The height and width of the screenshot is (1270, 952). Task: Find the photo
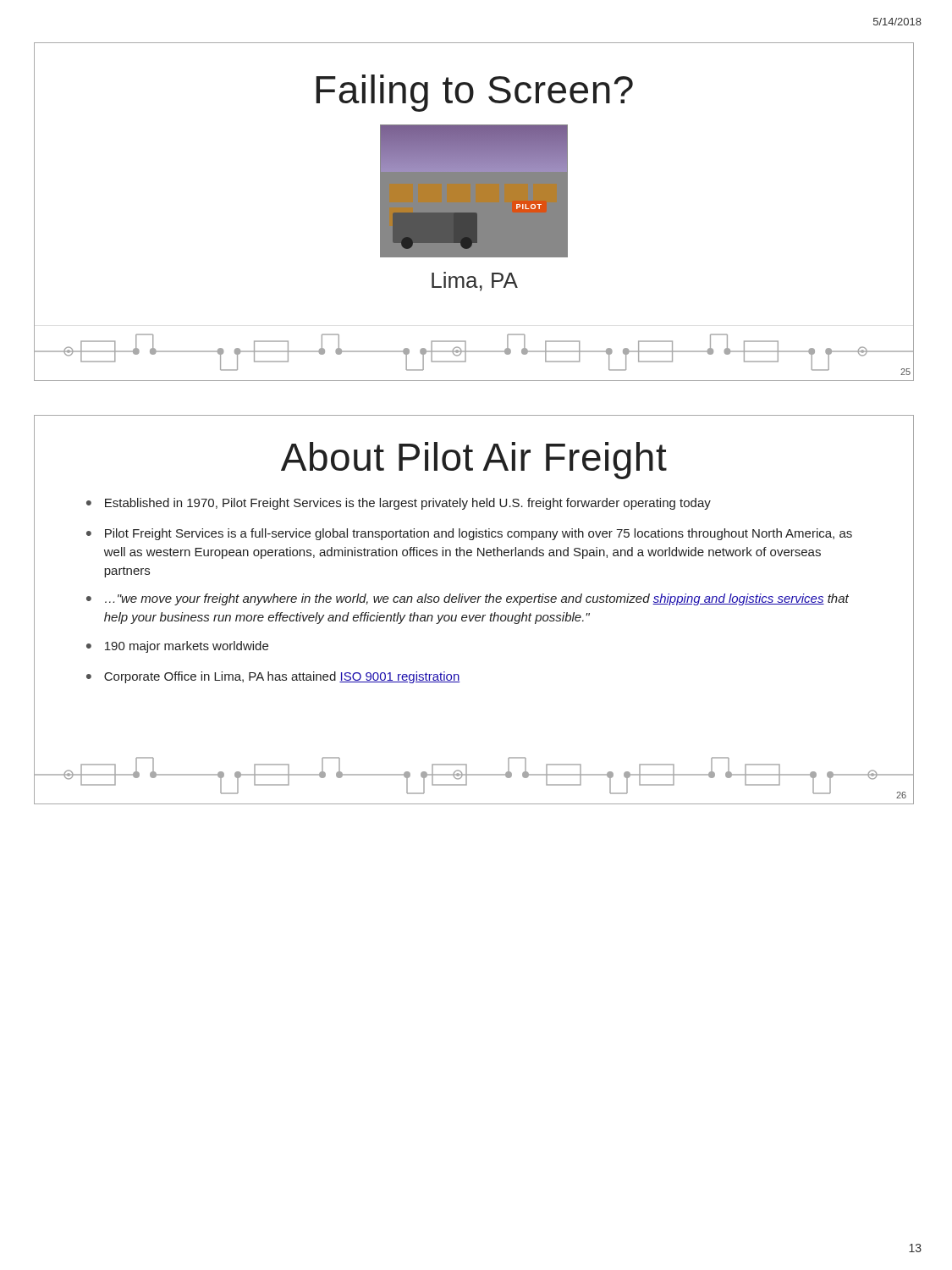pyautogui.click(x=474, y=193)
